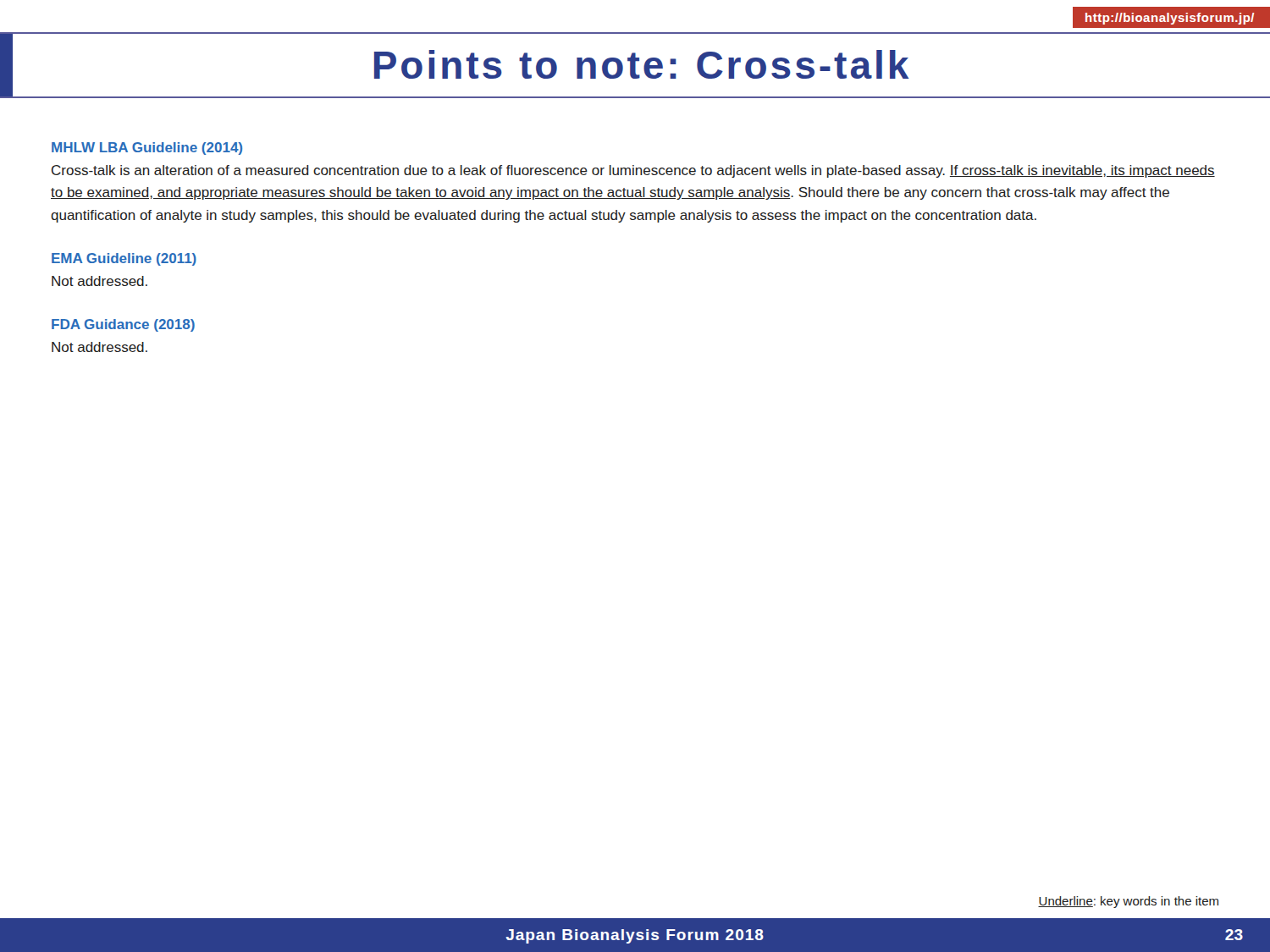This screenshot has width=1270, height=952.
Task: Point to the block beginning "Cross-talk is an alteration of a measured"
Action: click(633, 193)
